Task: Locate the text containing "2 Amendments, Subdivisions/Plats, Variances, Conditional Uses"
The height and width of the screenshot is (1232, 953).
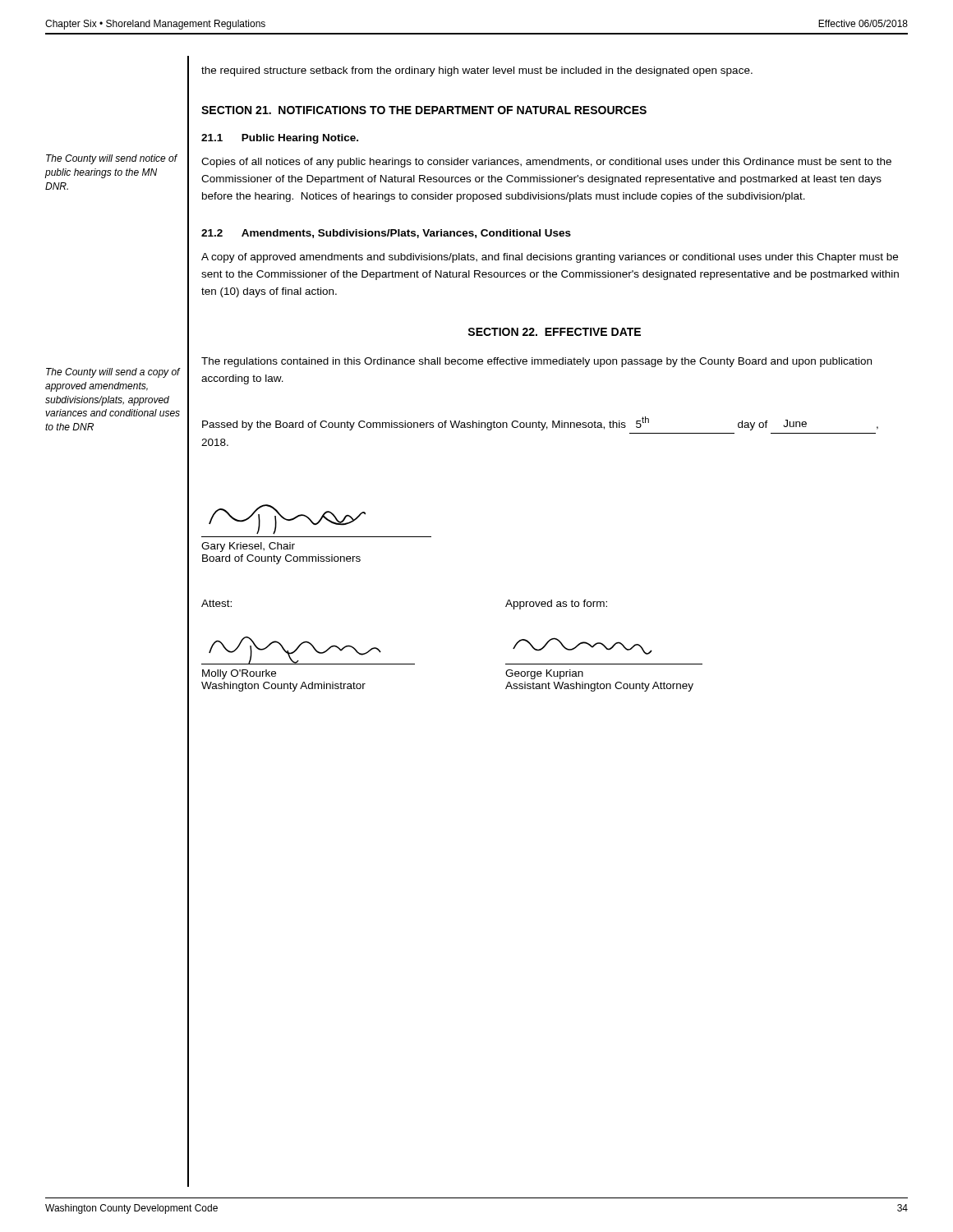Action: coord(386,233)
